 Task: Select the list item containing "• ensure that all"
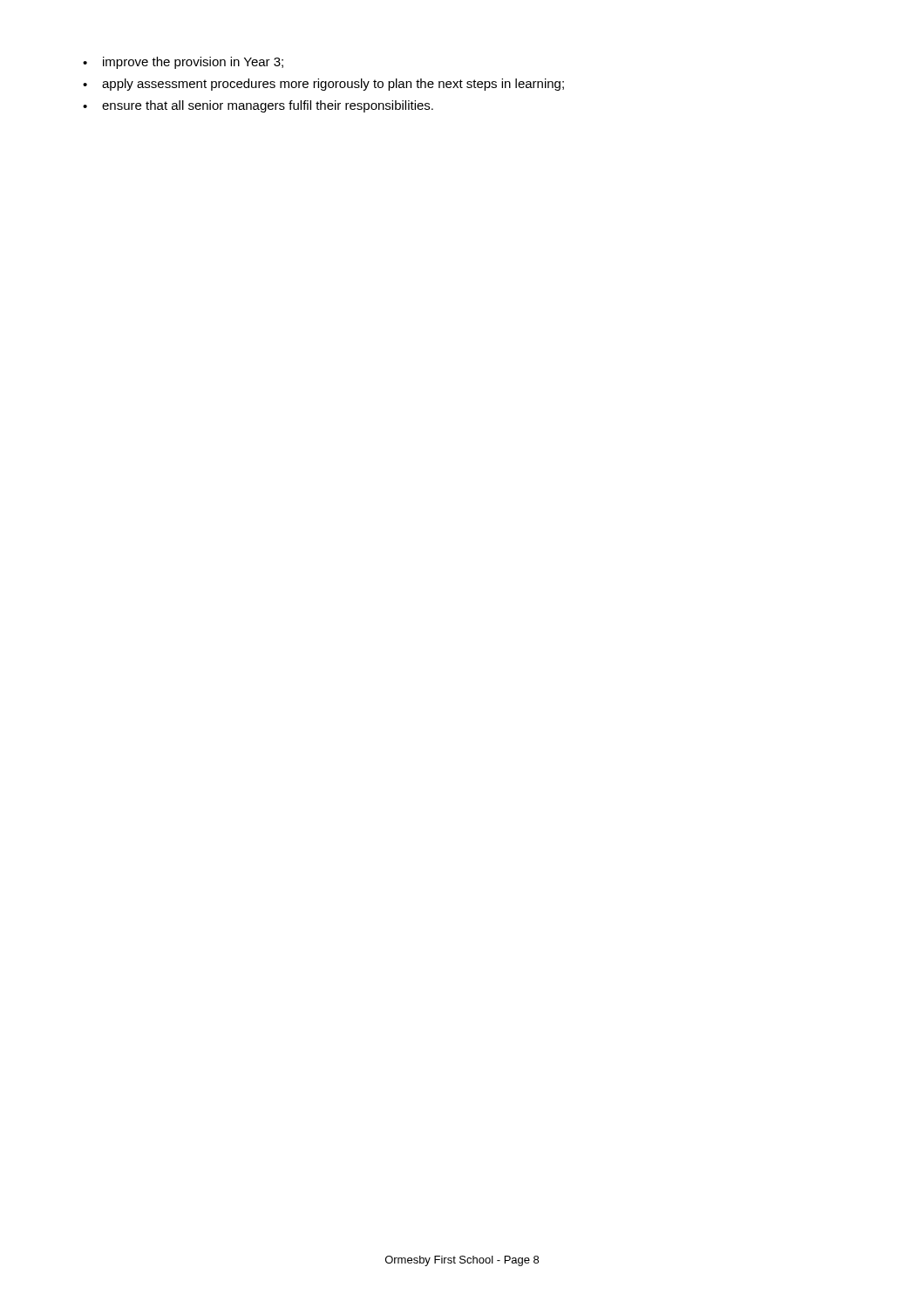point(258,106)
